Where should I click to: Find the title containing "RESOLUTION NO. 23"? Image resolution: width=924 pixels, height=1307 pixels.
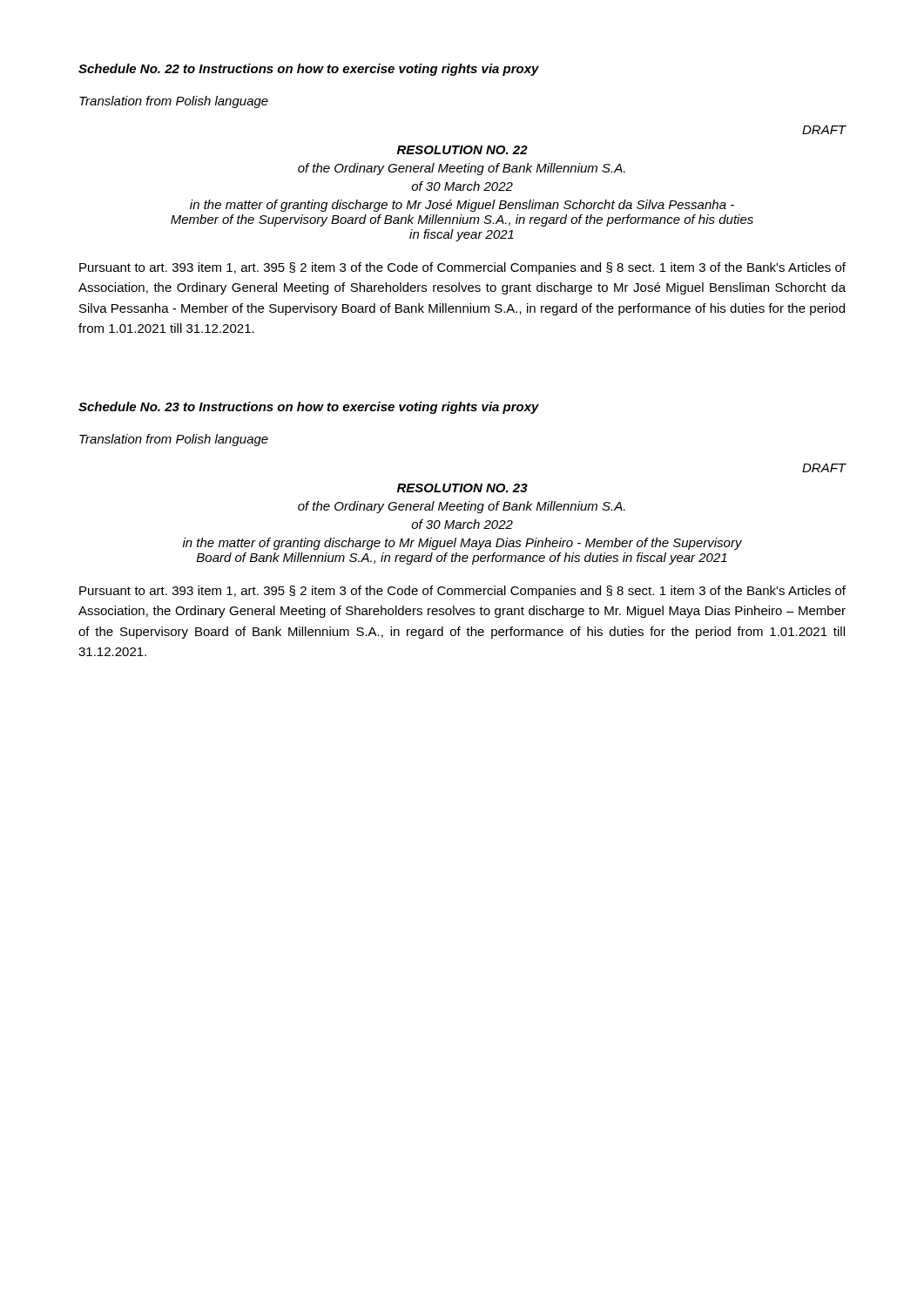[462, 488]
